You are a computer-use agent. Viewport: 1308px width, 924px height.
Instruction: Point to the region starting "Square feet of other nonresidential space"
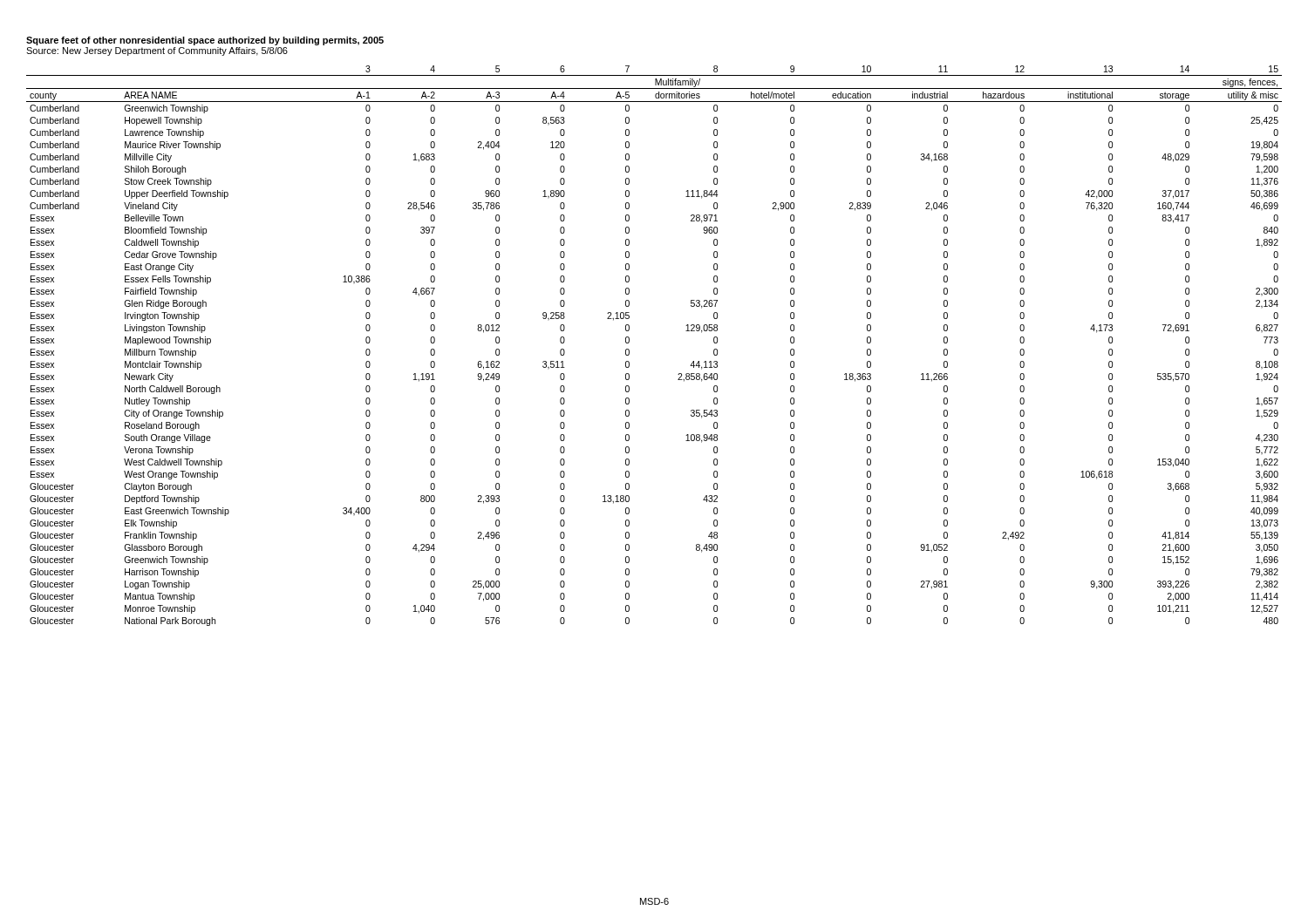point(205,40)
